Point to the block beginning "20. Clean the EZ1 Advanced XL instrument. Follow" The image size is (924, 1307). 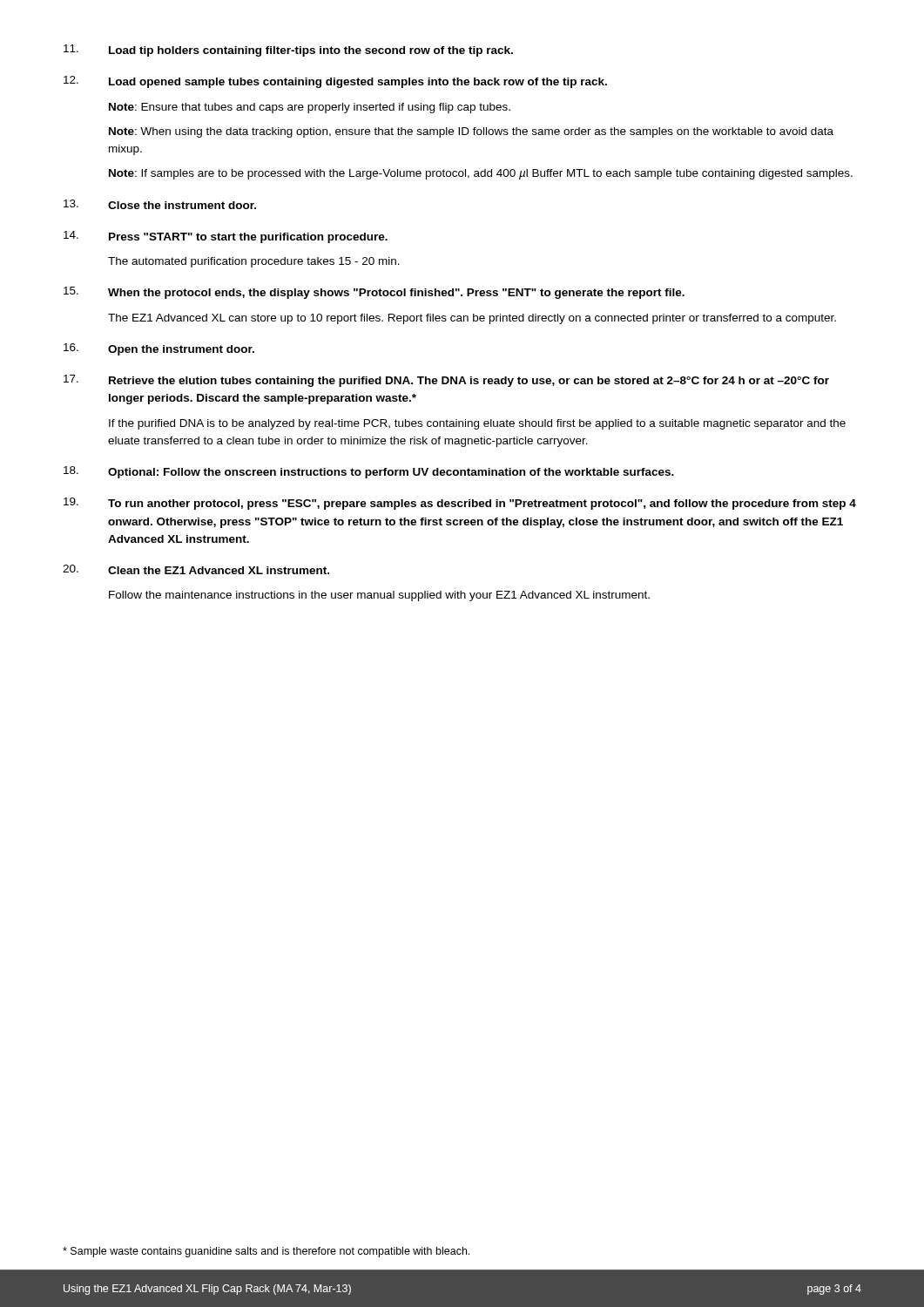(462, 587)
